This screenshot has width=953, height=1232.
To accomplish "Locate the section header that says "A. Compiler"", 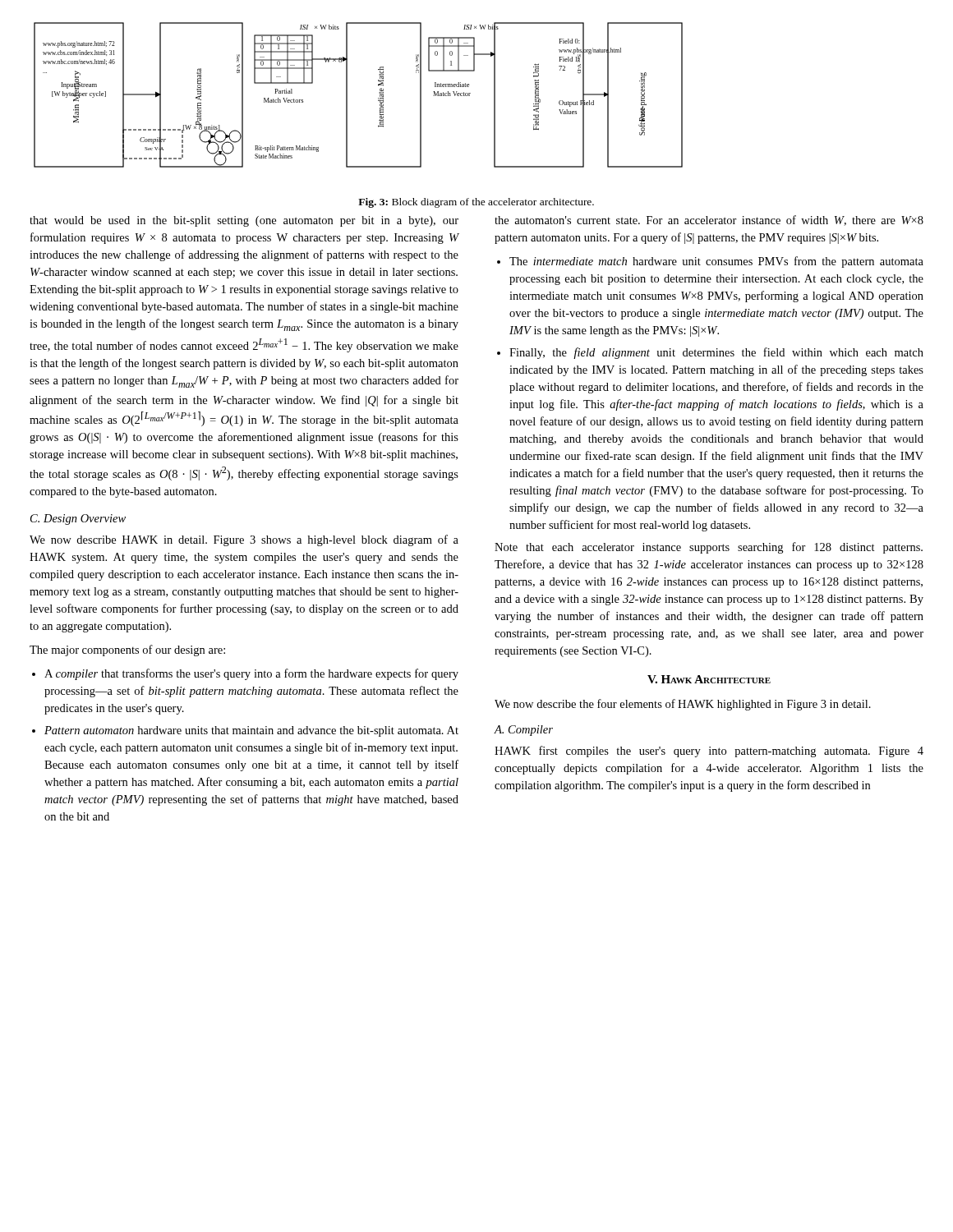I will click(x=524, y=731).
